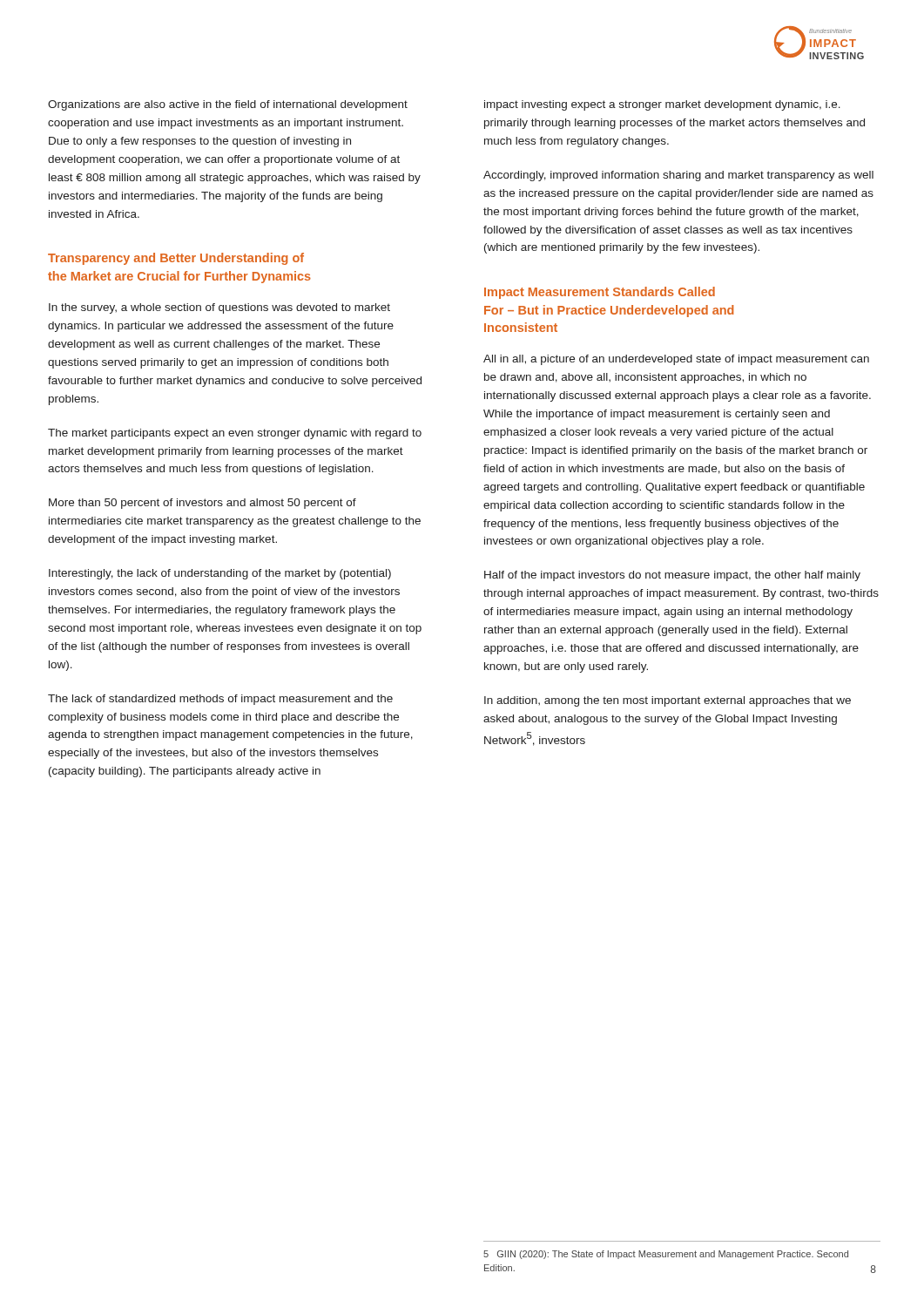Point to the text starting "Accordingly, improved information sharing and market transparency"
Image resolution: width=924 pixels, height=1307 pixels.
tap(682, 212)
